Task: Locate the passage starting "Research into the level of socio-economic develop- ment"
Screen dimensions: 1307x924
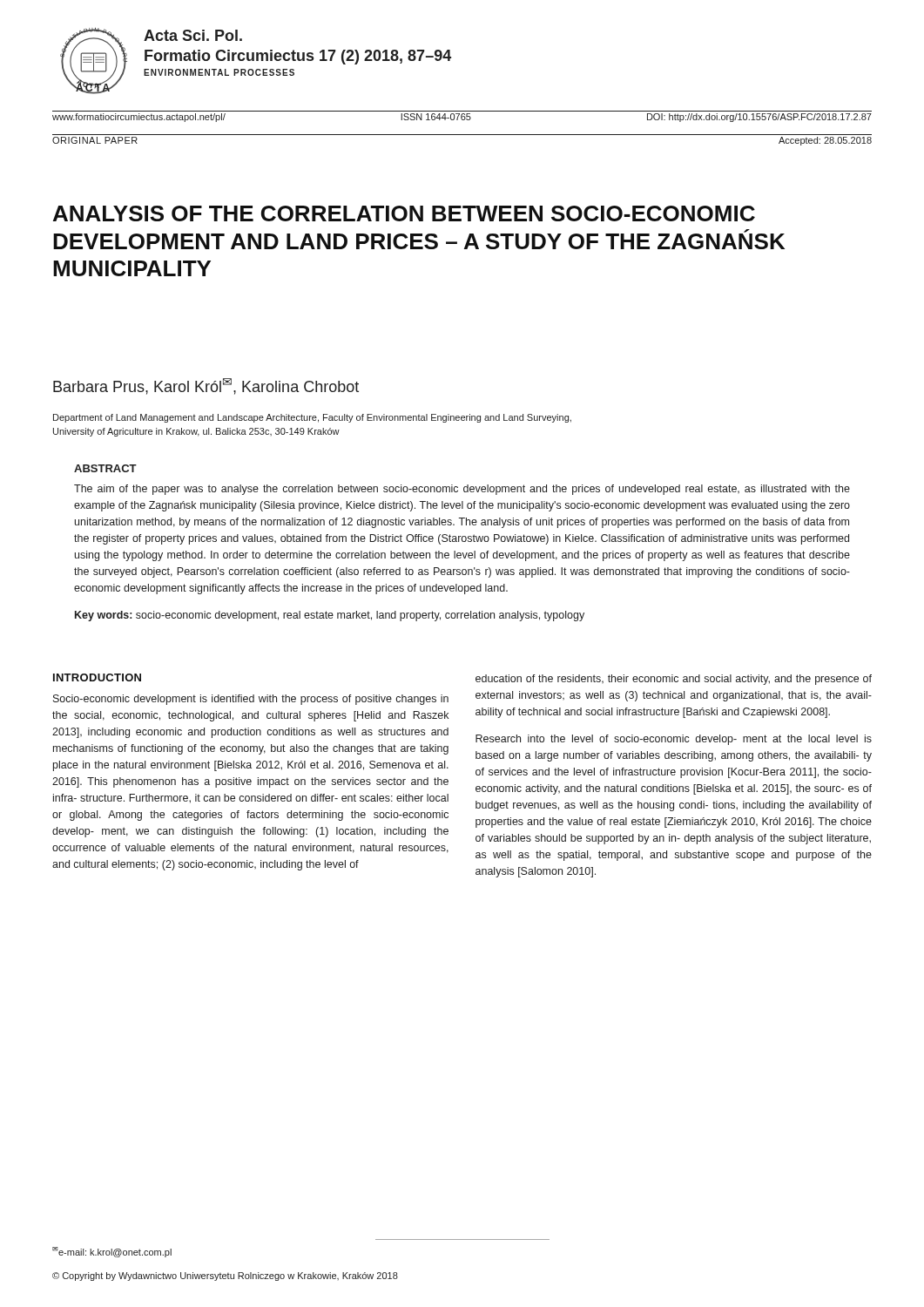Action: (673, 805)
